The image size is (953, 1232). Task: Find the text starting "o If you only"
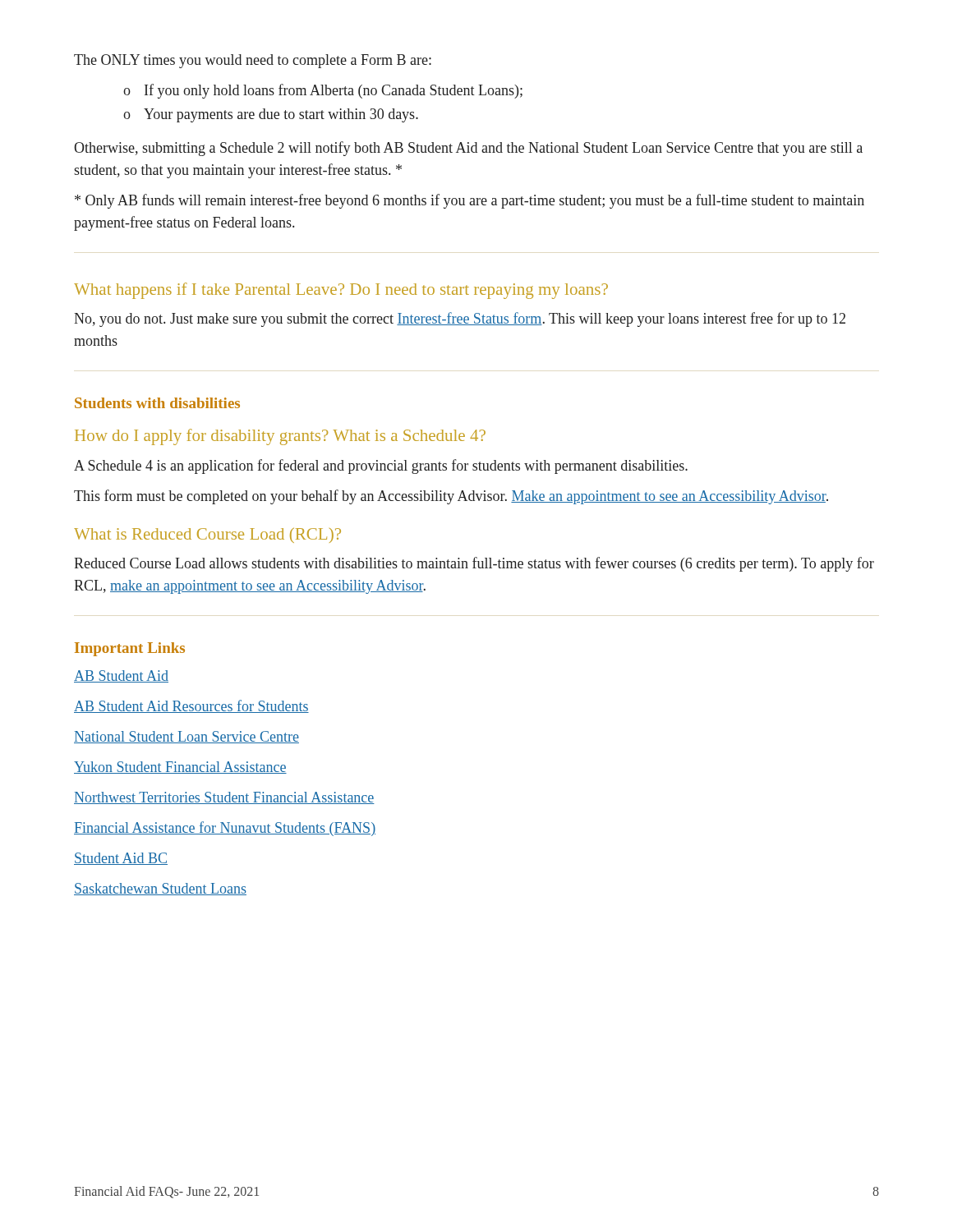coord(323,91)
